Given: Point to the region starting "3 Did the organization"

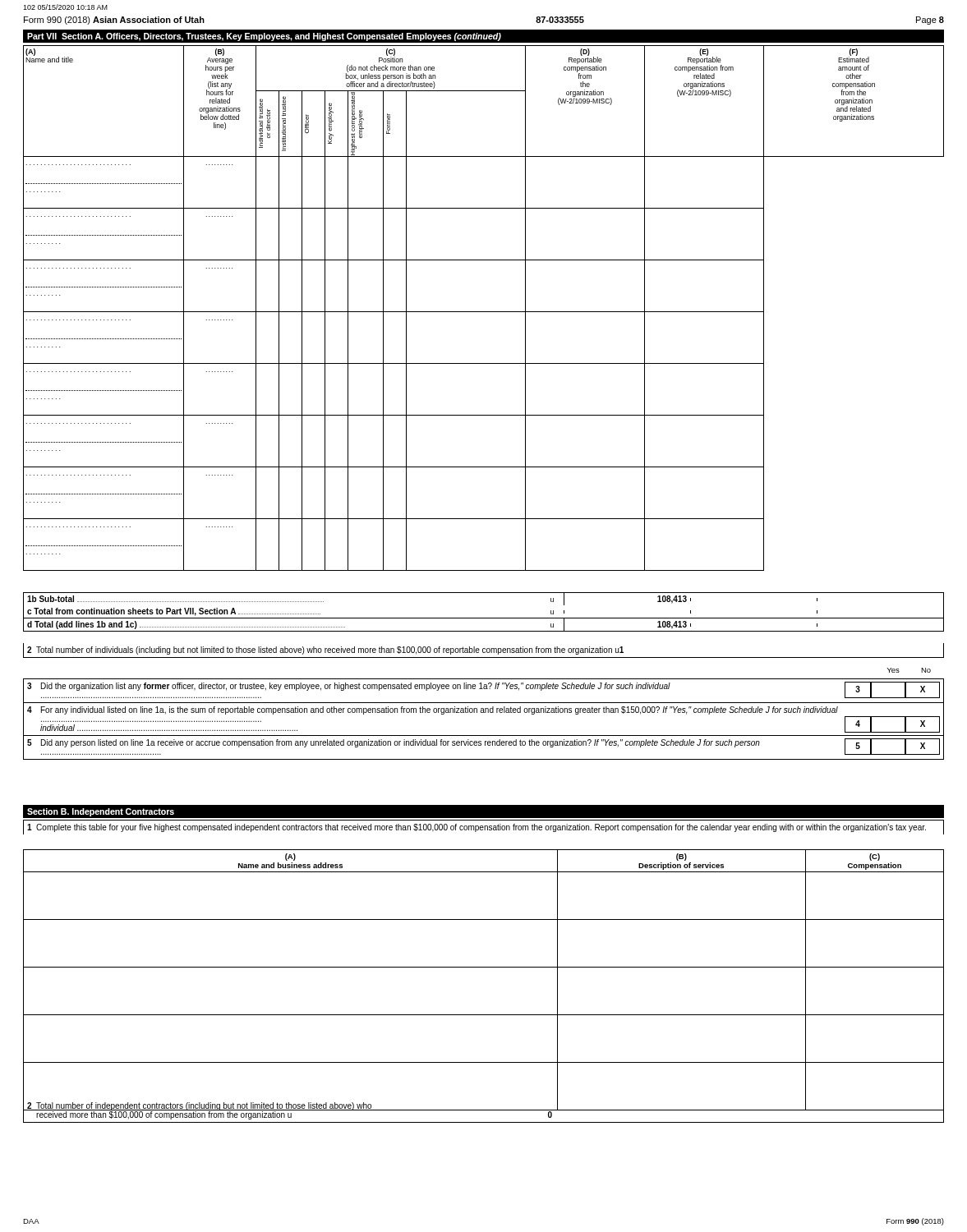Looking at the screenshot, I should 484,691.
